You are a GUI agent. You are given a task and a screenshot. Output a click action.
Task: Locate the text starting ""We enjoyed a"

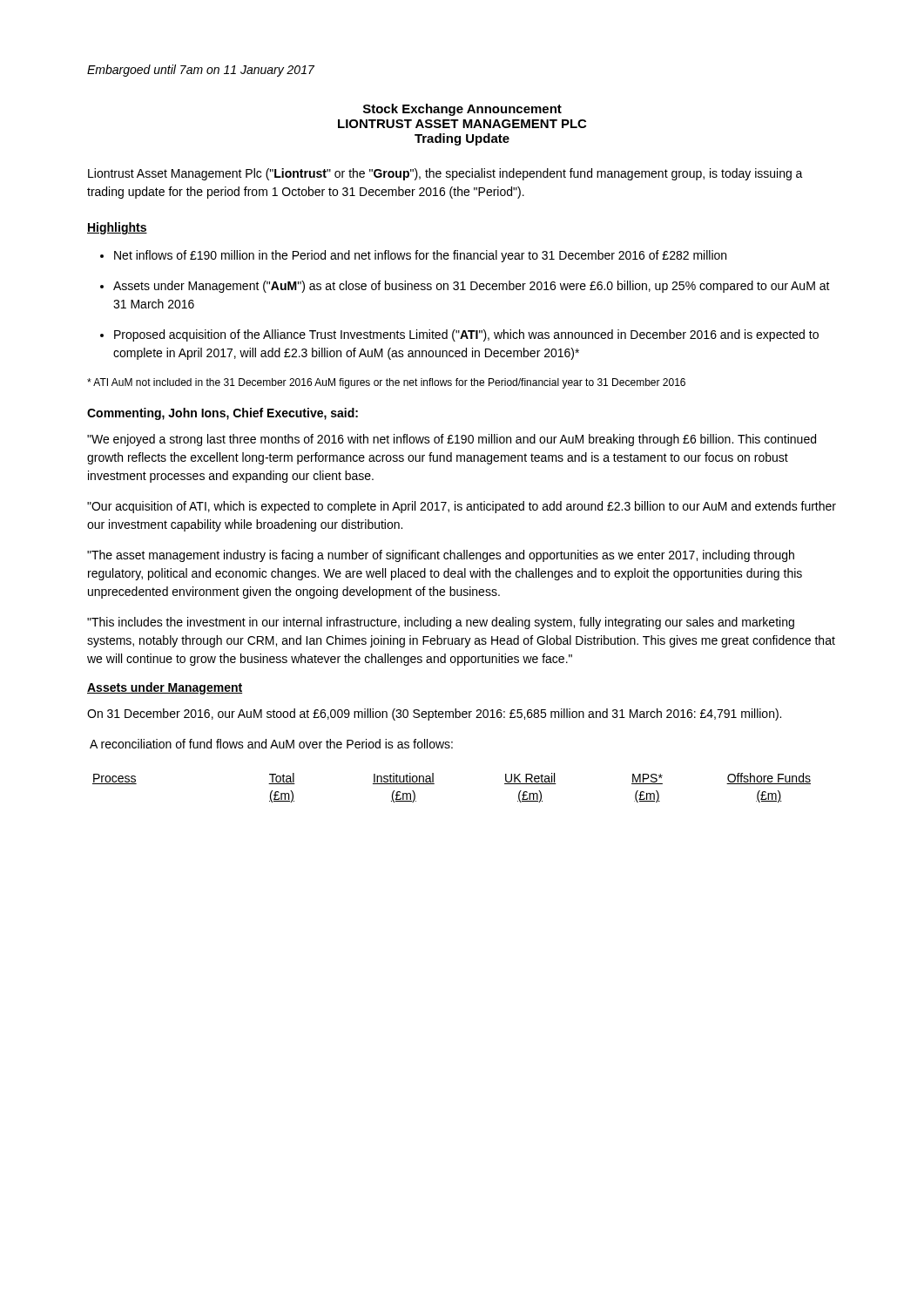coord(452,457)
